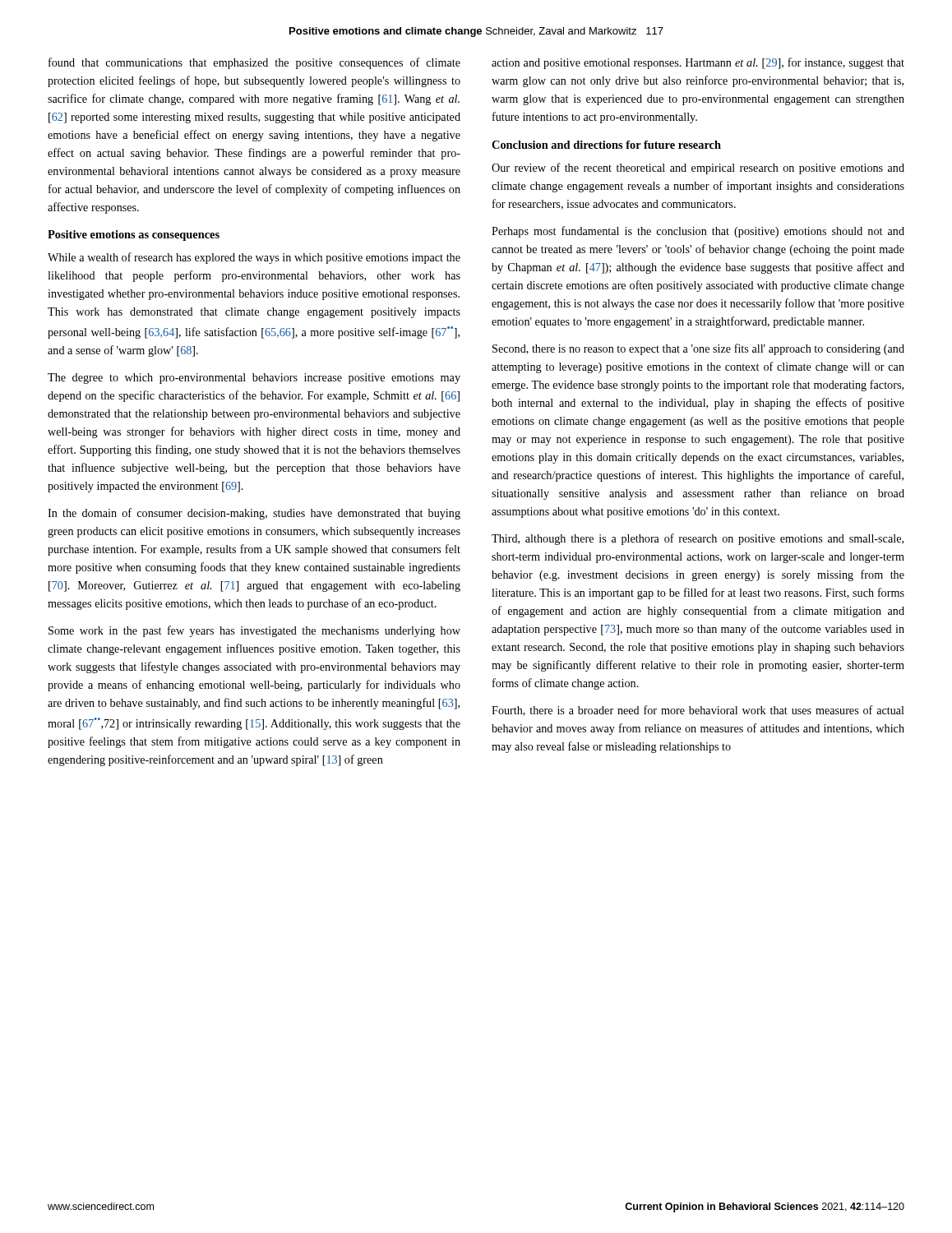This screenshot has height=1233, width=952.
Task: Select the text block that reads "found that communications that emphasized"
Action: (254, 135)
